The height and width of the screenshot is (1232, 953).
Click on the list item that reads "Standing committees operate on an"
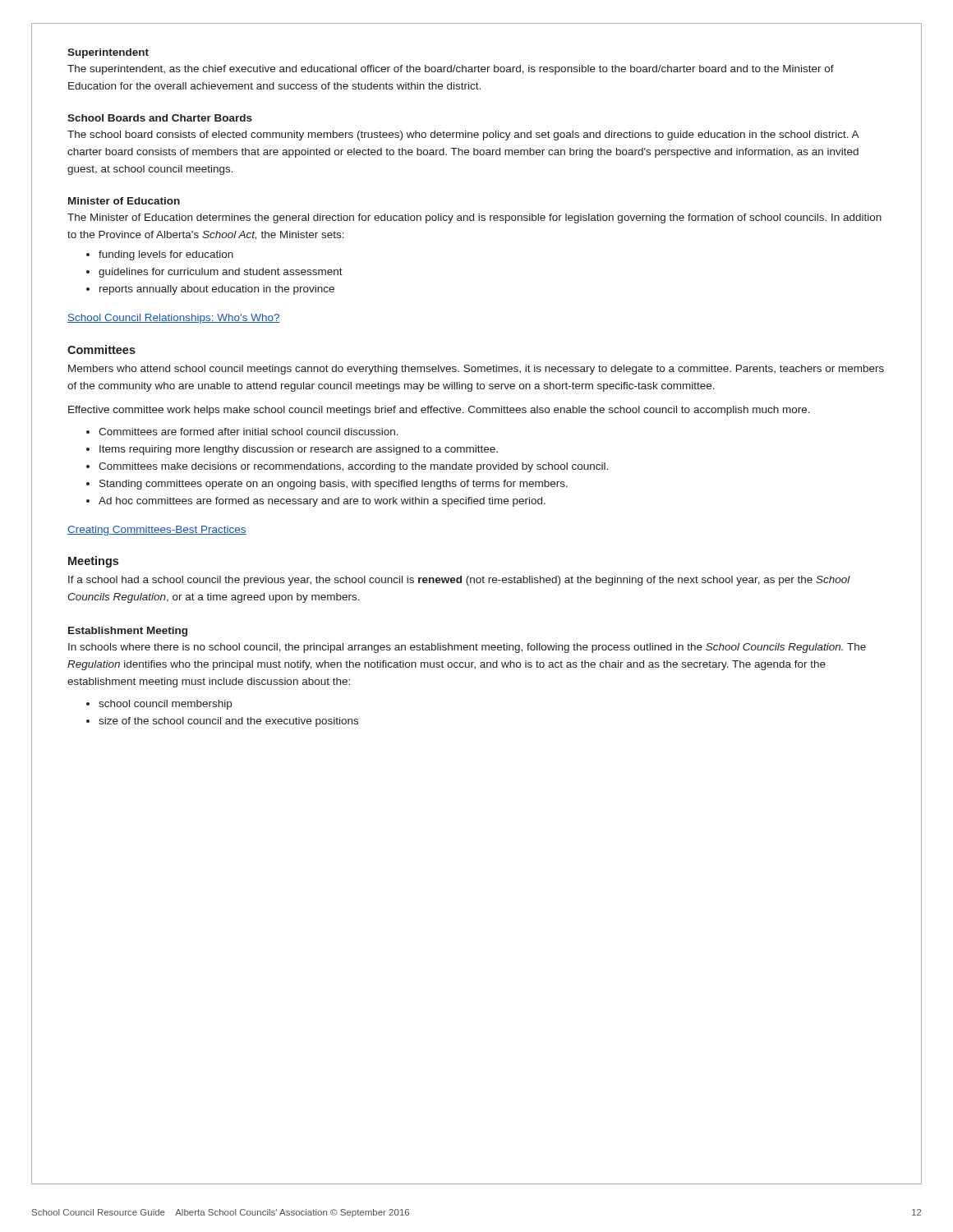333,483
